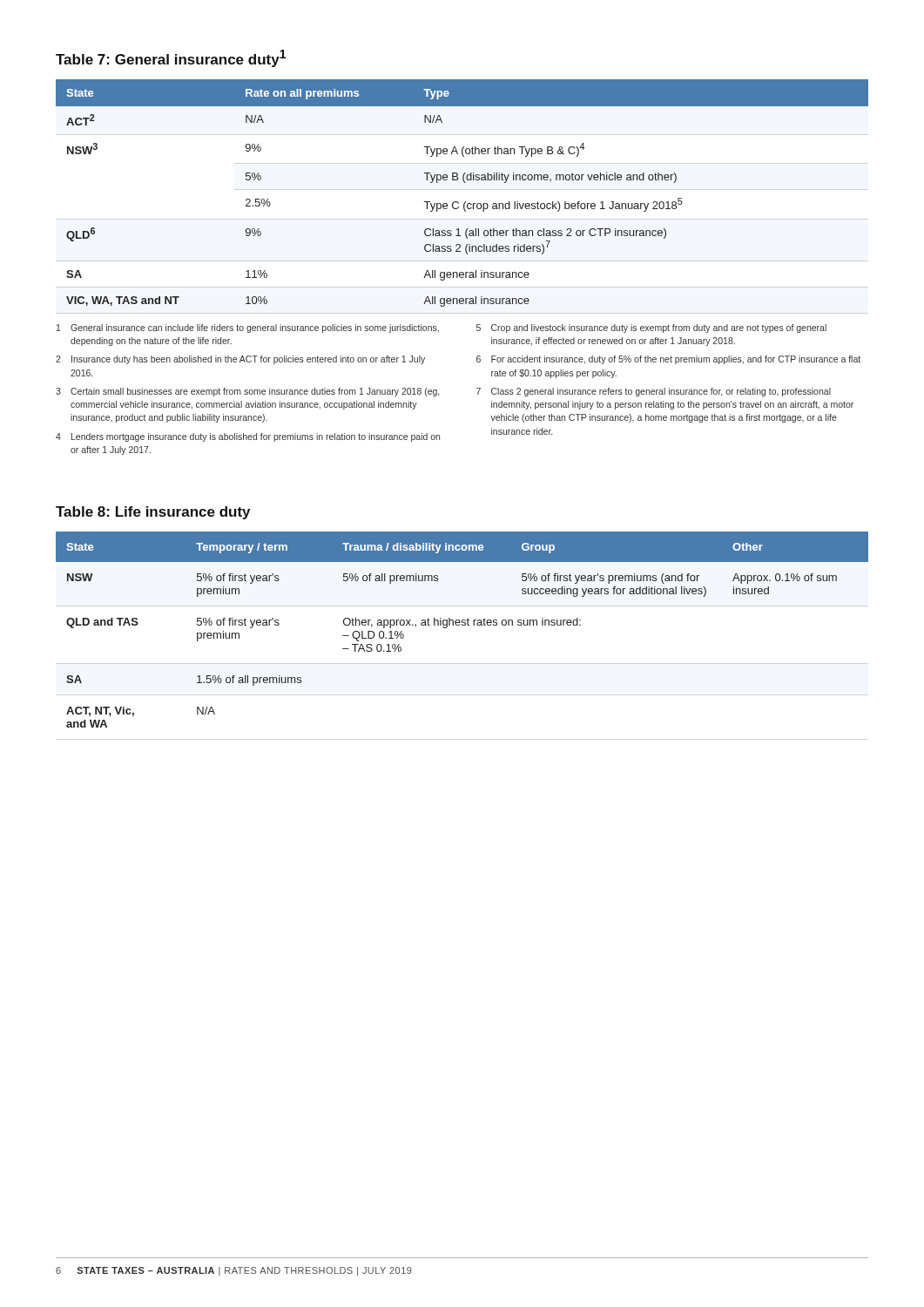The width and height of the screenshot is (924, 1307).
Task: Find the region starting "Table 7: General insurance duty1"
Action: pos(171,57)
